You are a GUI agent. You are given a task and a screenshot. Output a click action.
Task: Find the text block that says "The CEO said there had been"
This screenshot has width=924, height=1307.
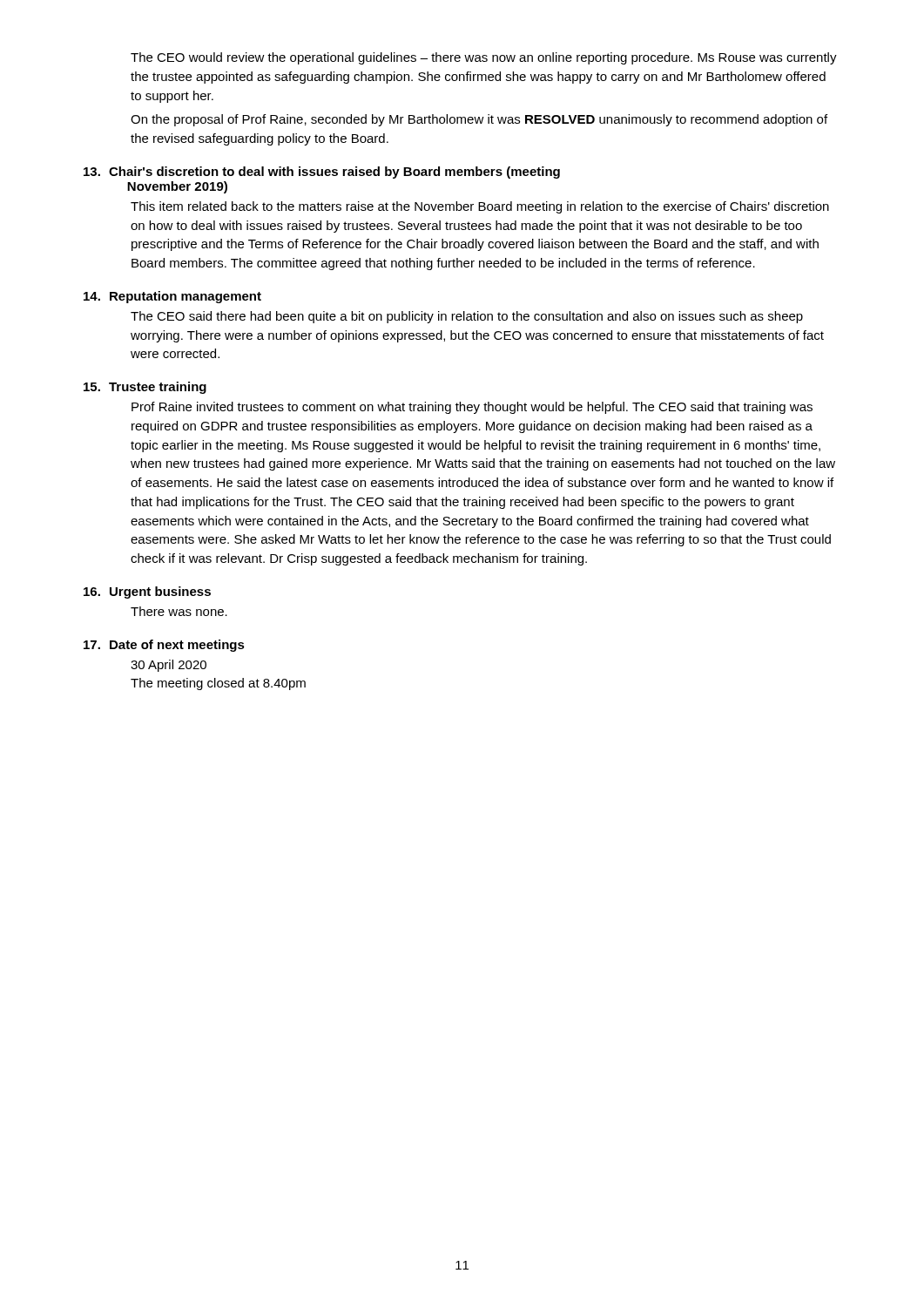tap(484, 335)
